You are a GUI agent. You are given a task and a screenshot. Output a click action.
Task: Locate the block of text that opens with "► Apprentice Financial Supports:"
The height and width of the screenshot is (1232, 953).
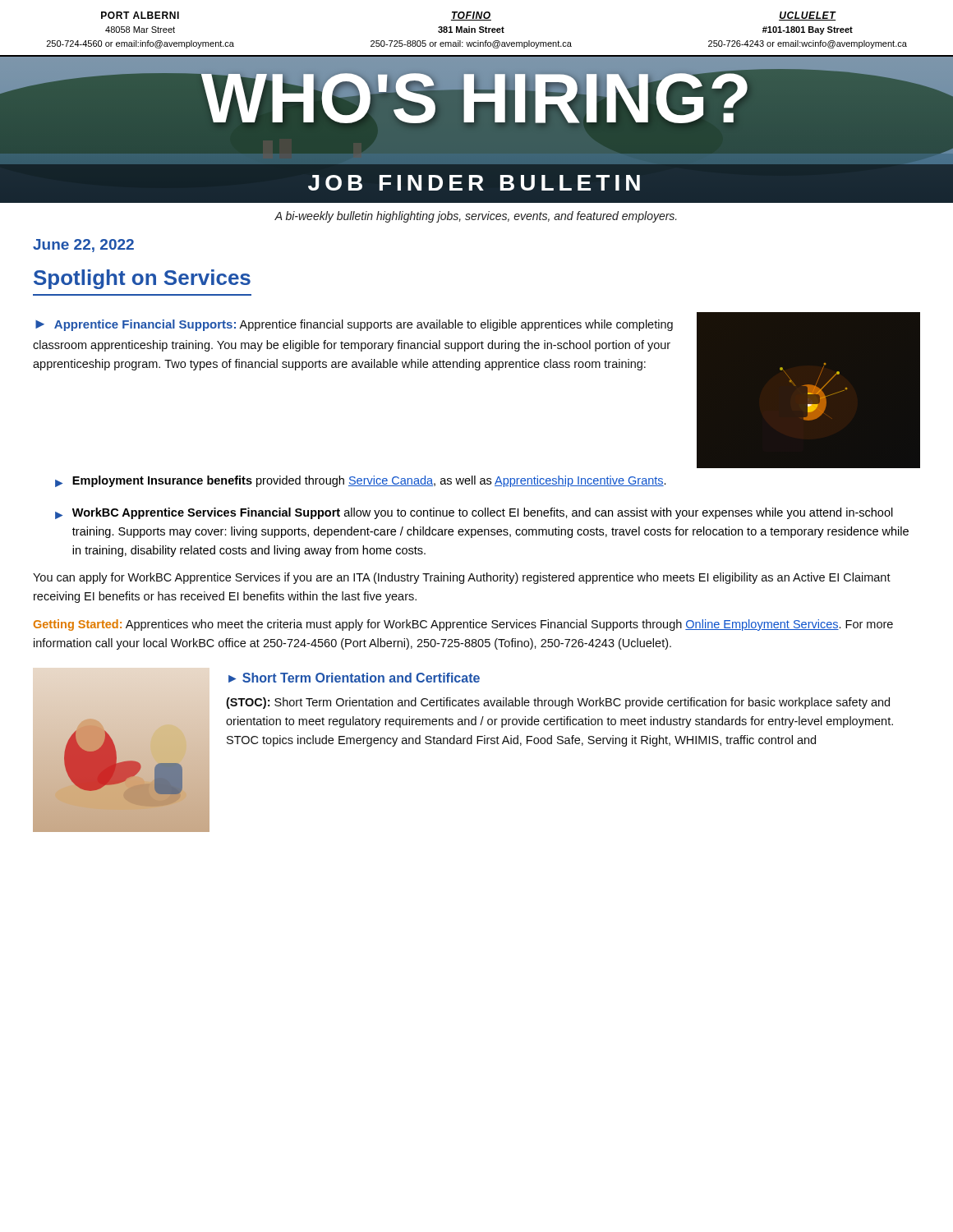pyautogui.click(x=353, y=343)
